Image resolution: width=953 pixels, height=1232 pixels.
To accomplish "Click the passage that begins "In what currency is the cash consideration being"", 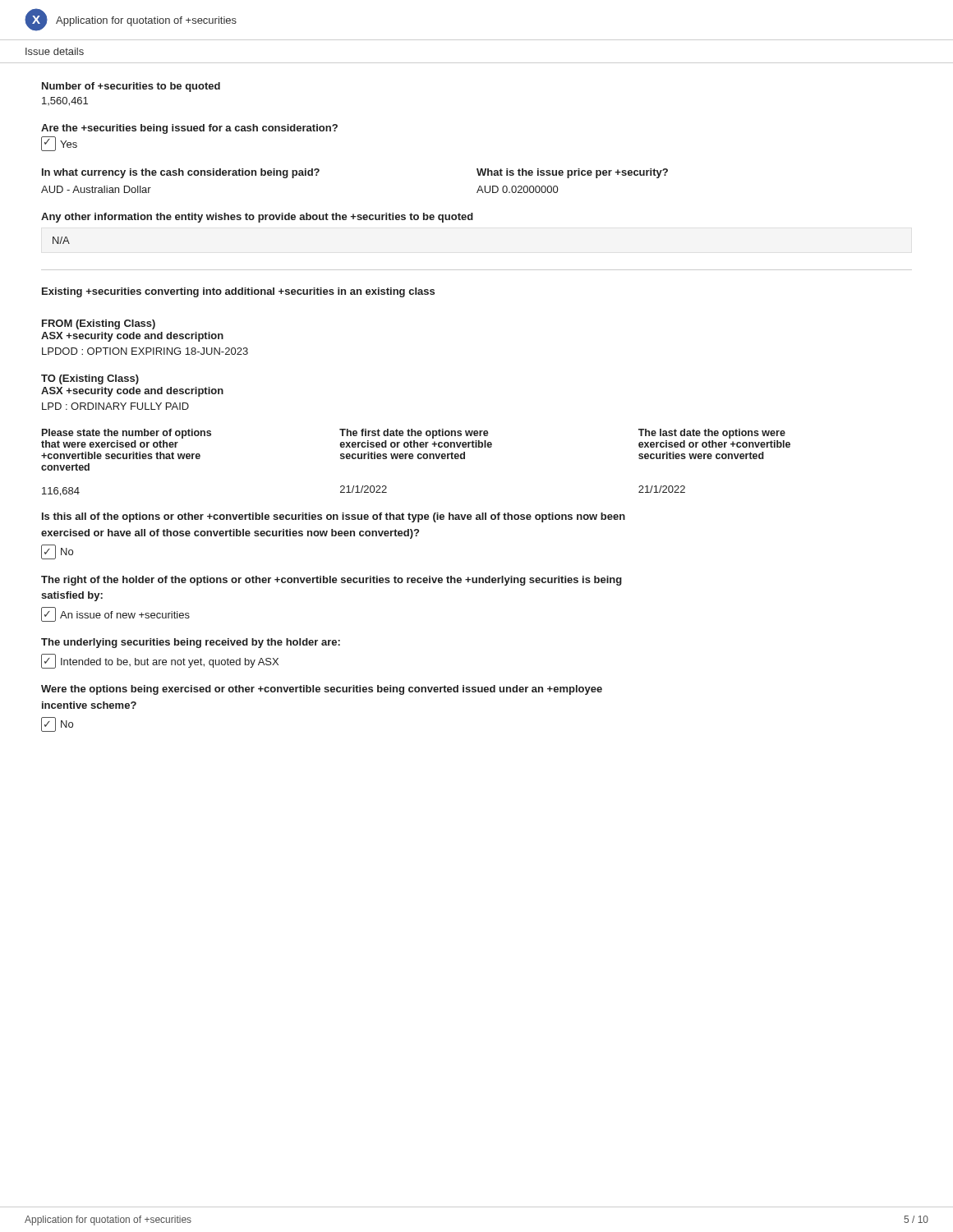I will tap(476, 181).
